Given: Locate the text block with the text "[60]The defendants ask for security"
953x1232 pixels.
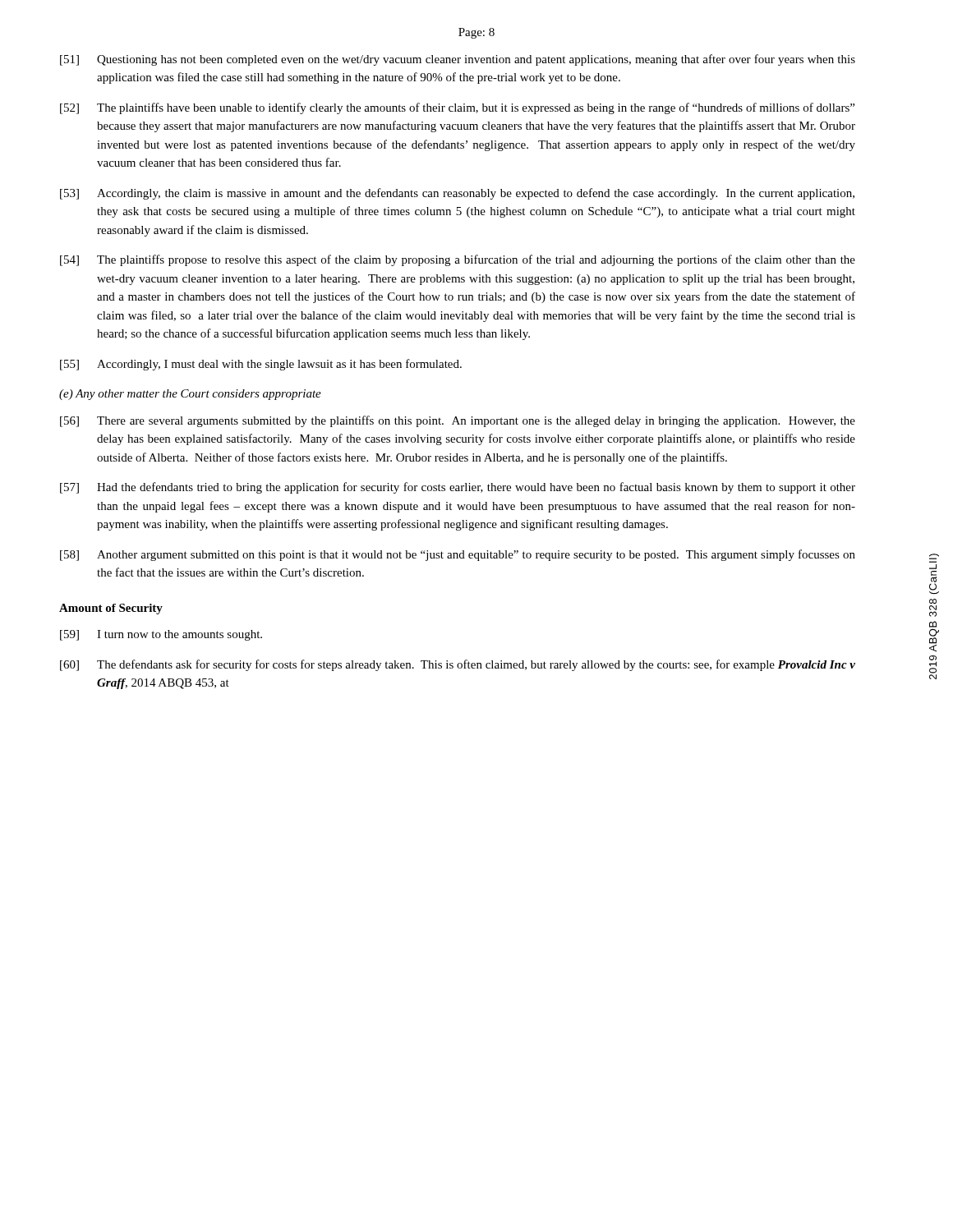Looking at the screenshot, I should [457, 674].
